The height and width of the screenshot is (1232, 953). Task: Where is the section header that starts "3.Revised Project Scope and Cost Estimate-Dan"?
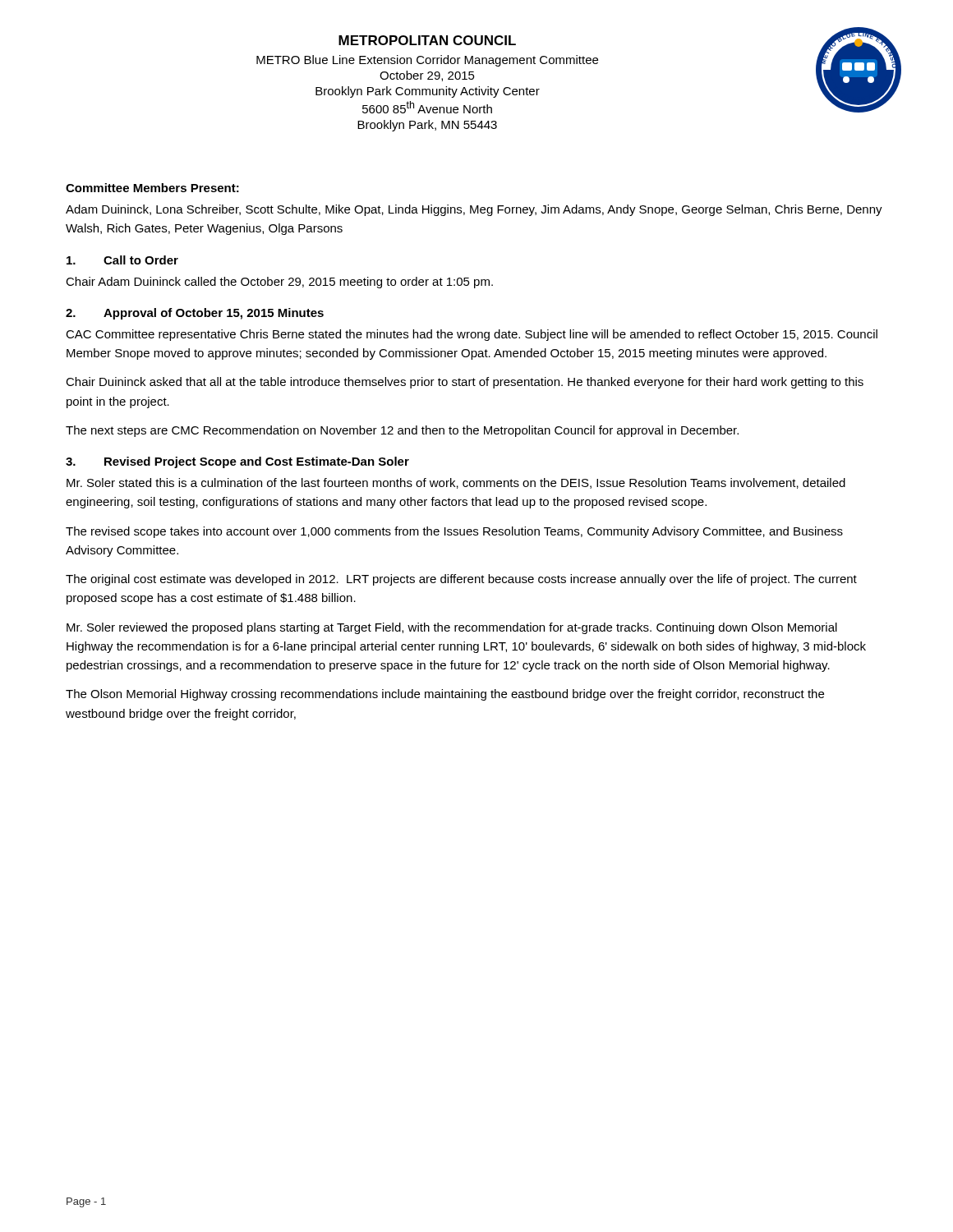pos(237,461)
